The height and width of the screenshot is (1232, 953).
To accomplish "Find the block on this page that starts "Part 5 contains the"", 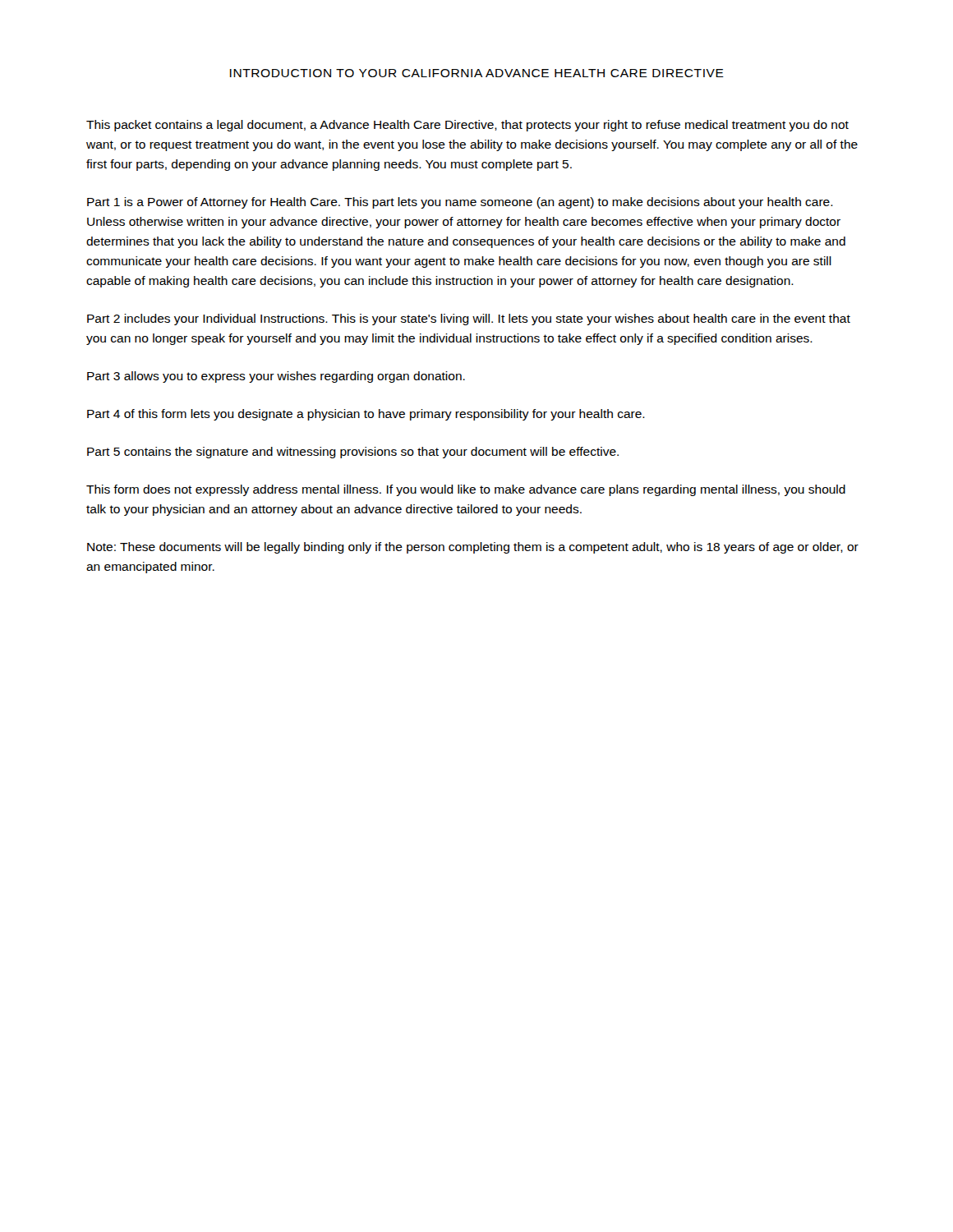I will click(353, 451).
